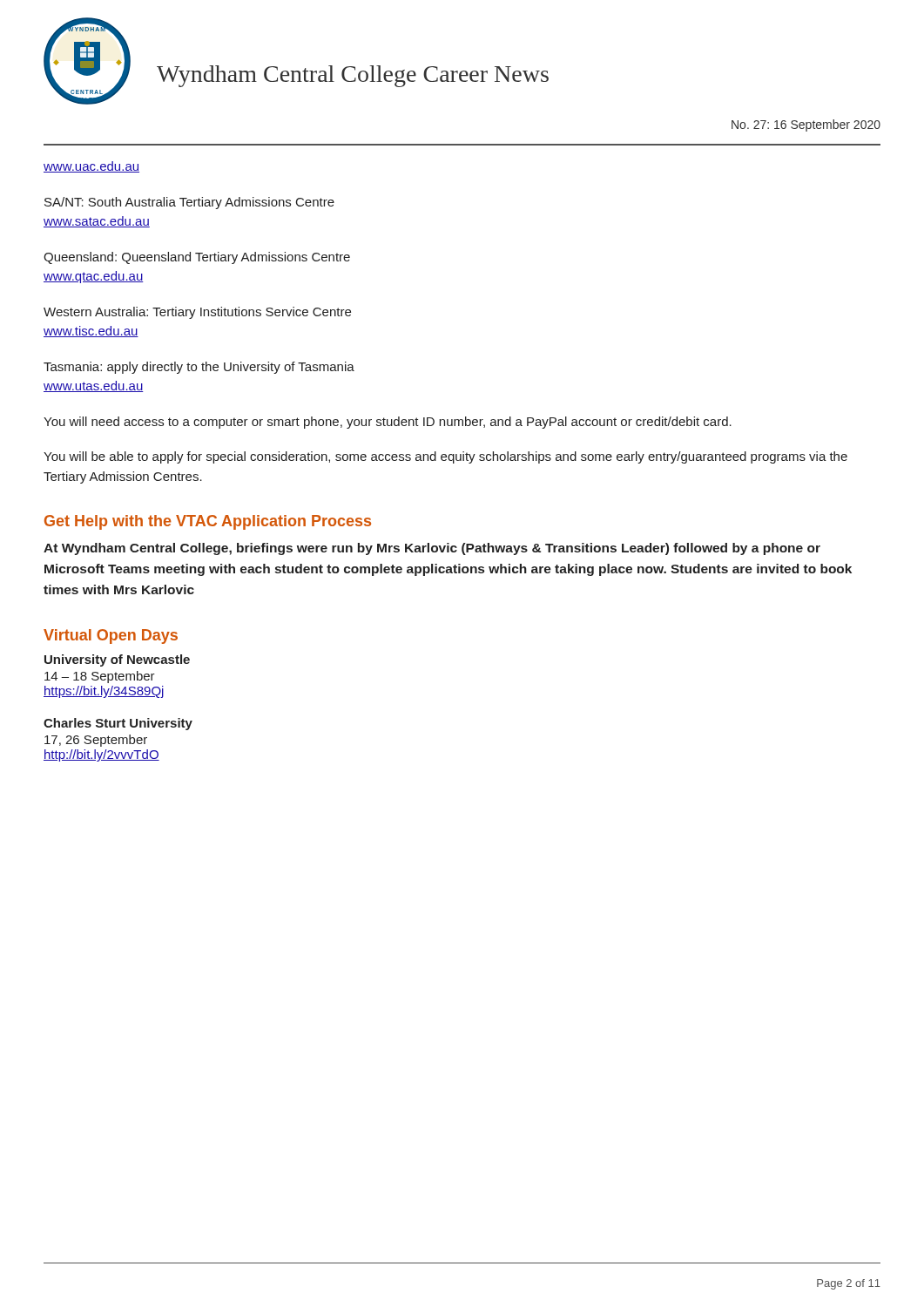Click on the text block containing "SA/NT: South Australia"

[189, 211]
